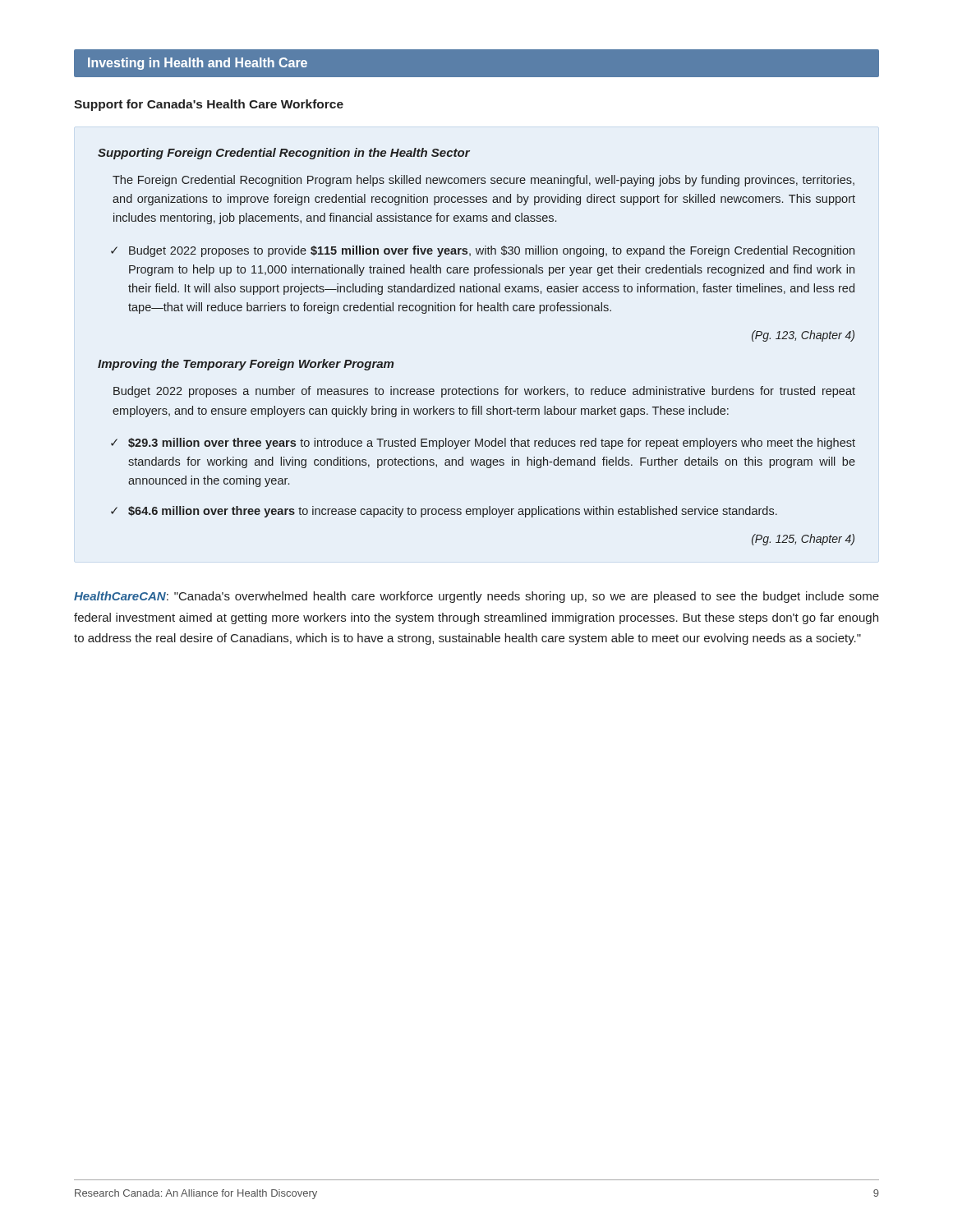
Task: Navigate to the passage starting "✓ $29.3 million over three"
Action: pos(482,462)
